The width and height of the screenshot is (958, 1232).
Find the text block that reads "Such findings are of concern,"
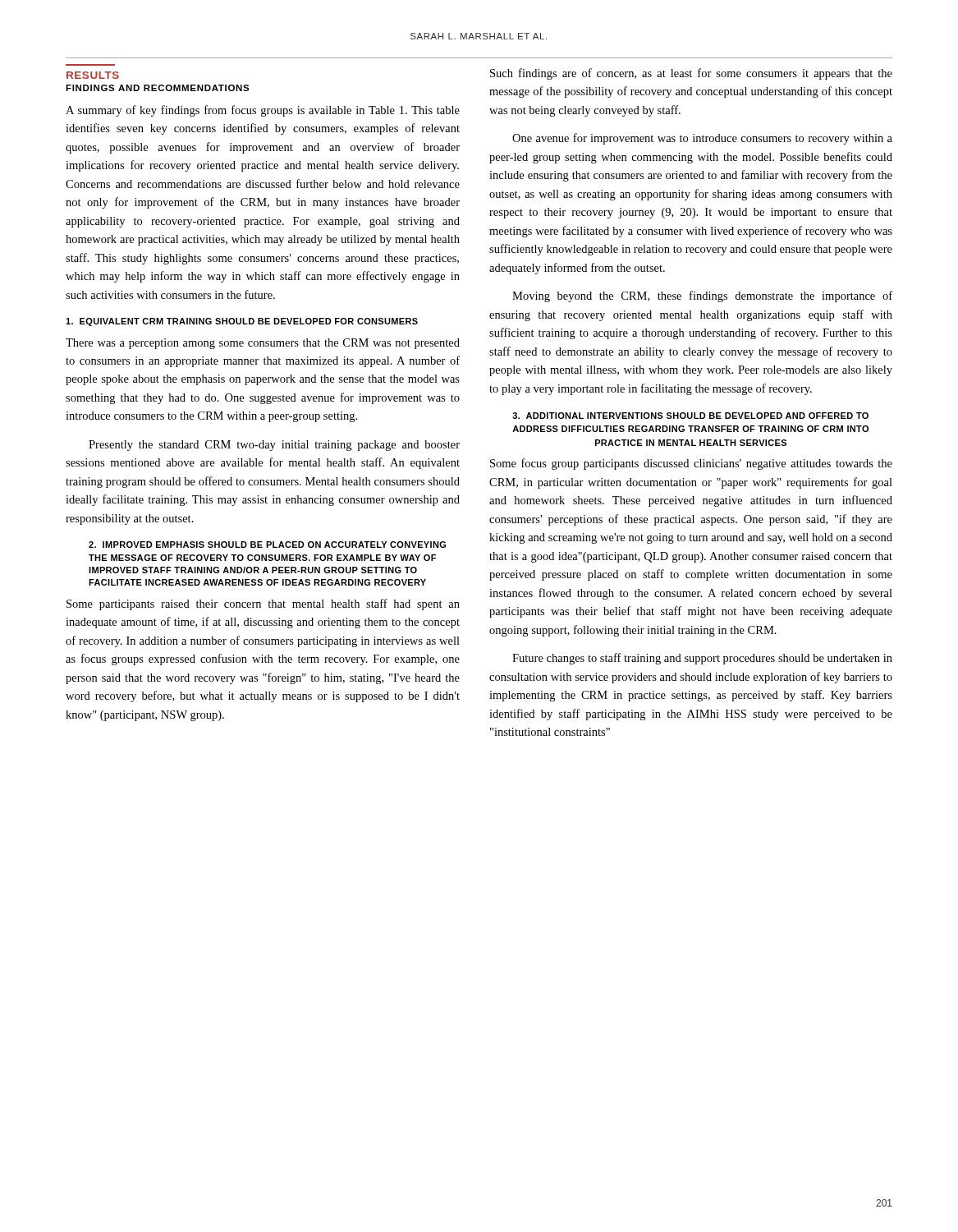click(x=691, y=92)
